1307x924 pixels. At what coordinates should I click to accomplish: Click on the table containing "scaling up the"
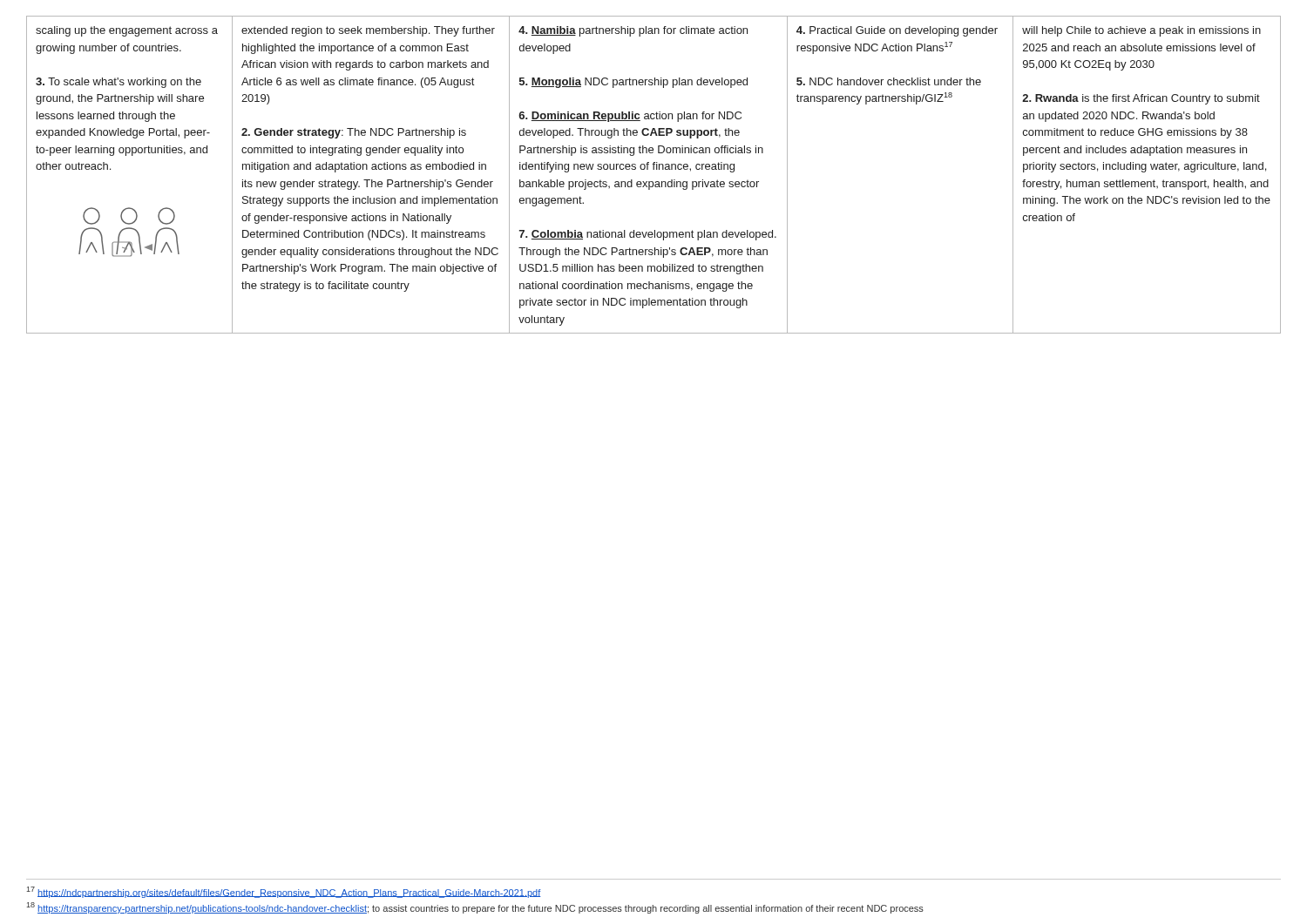[654, 175]
